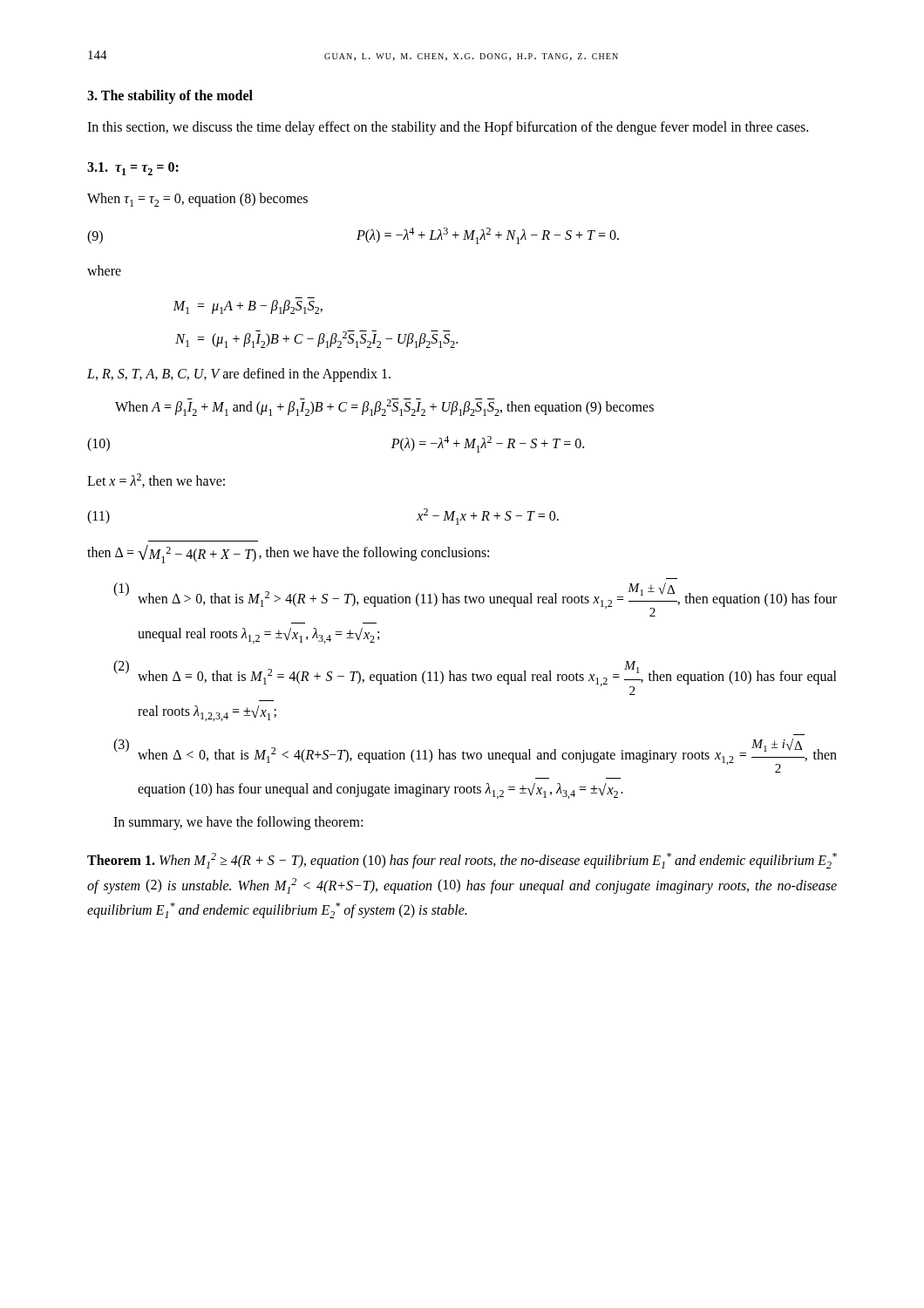This screenshot has height=1308, width=924.
Task: Point to the text starting "L, R, S, T, A, B, C,"
Action: pyautogui.click(x=239, y=373)
